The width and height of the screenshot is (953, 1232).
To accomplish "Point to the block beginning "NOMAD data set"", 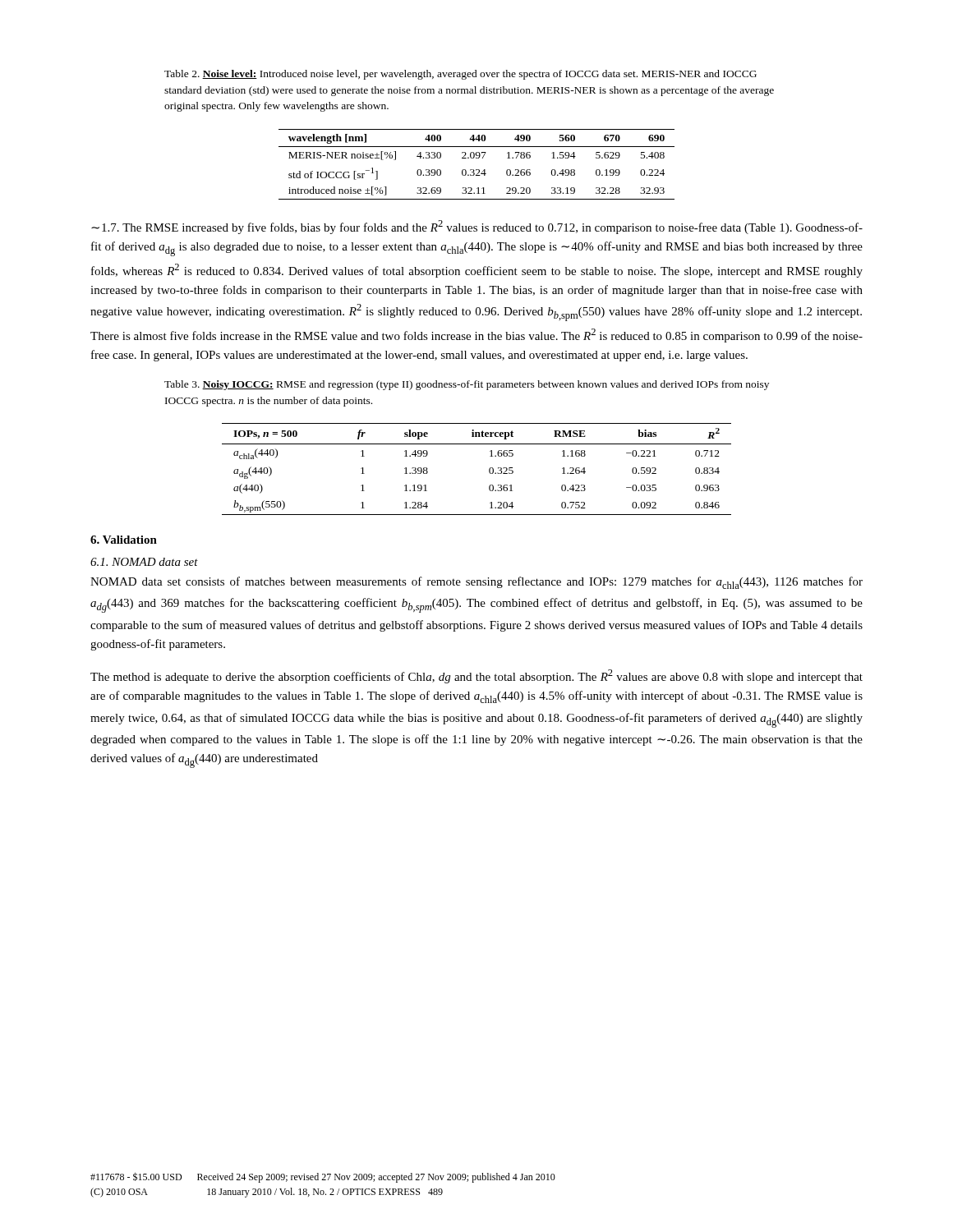I will pos(476,613).
